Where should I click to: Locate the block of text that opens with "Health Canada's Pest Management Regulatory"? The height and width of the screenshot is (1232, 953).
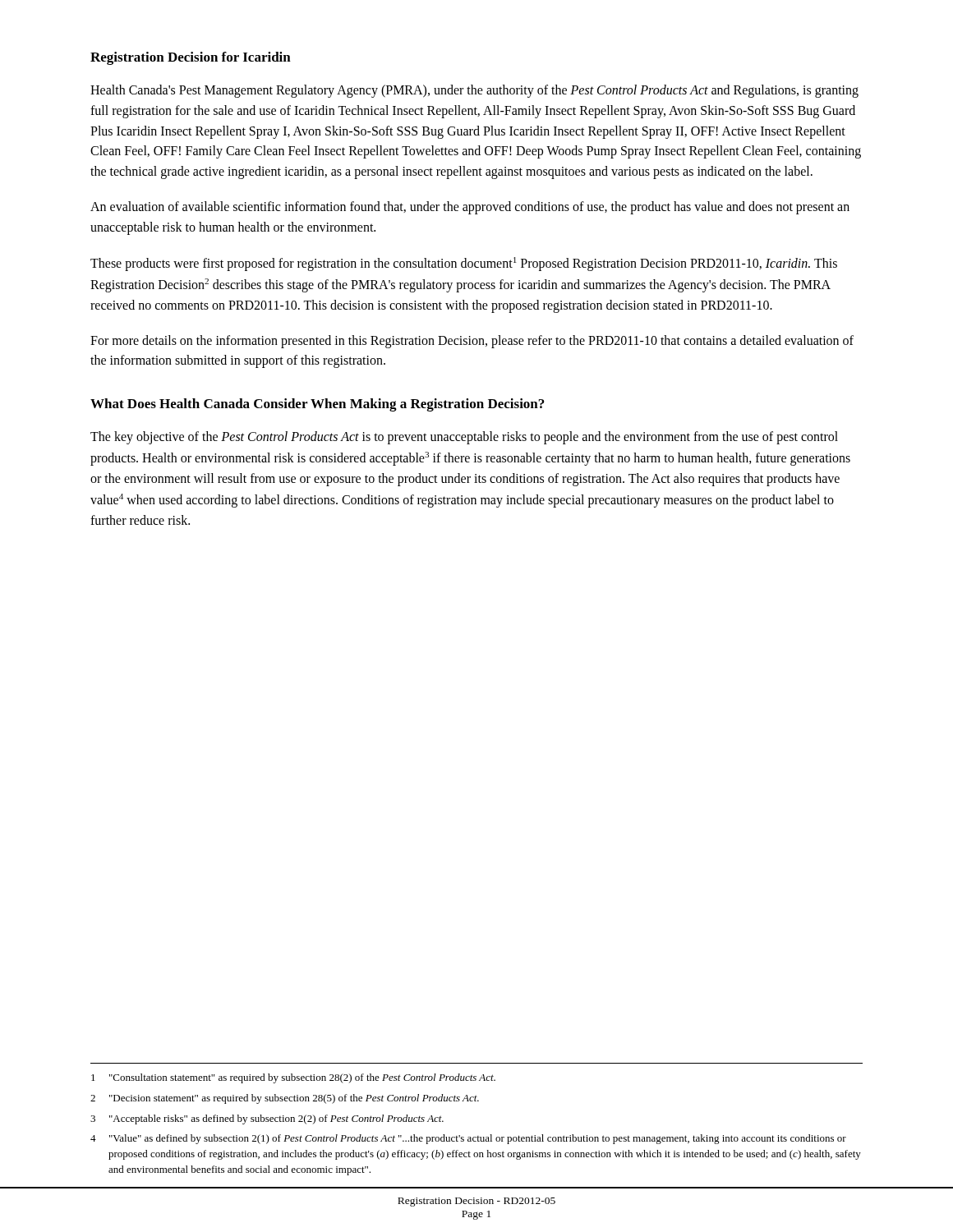[x=476, y=131]
